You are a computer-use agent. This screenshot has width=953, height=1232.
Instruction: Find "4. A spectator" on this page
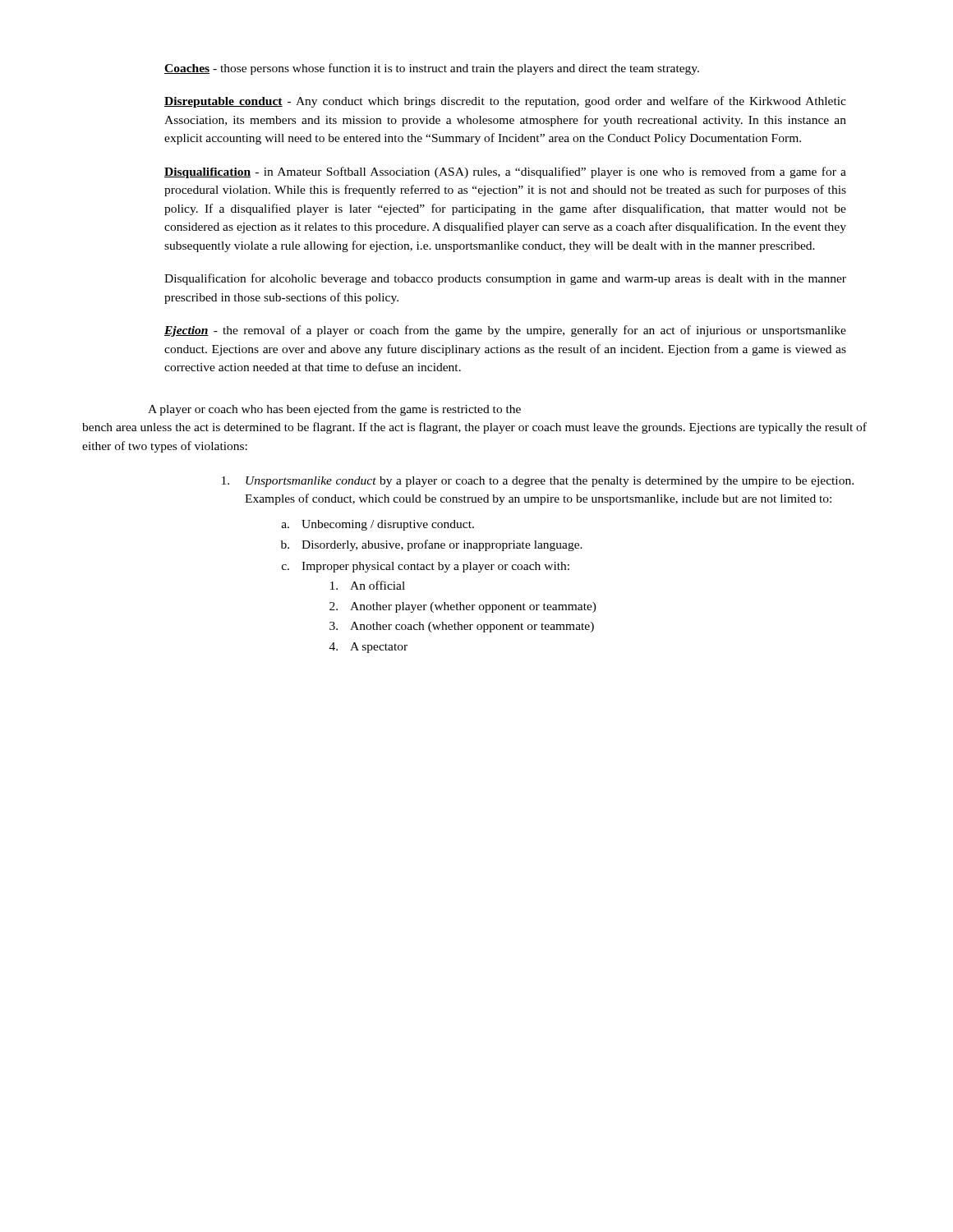(368, 648)
